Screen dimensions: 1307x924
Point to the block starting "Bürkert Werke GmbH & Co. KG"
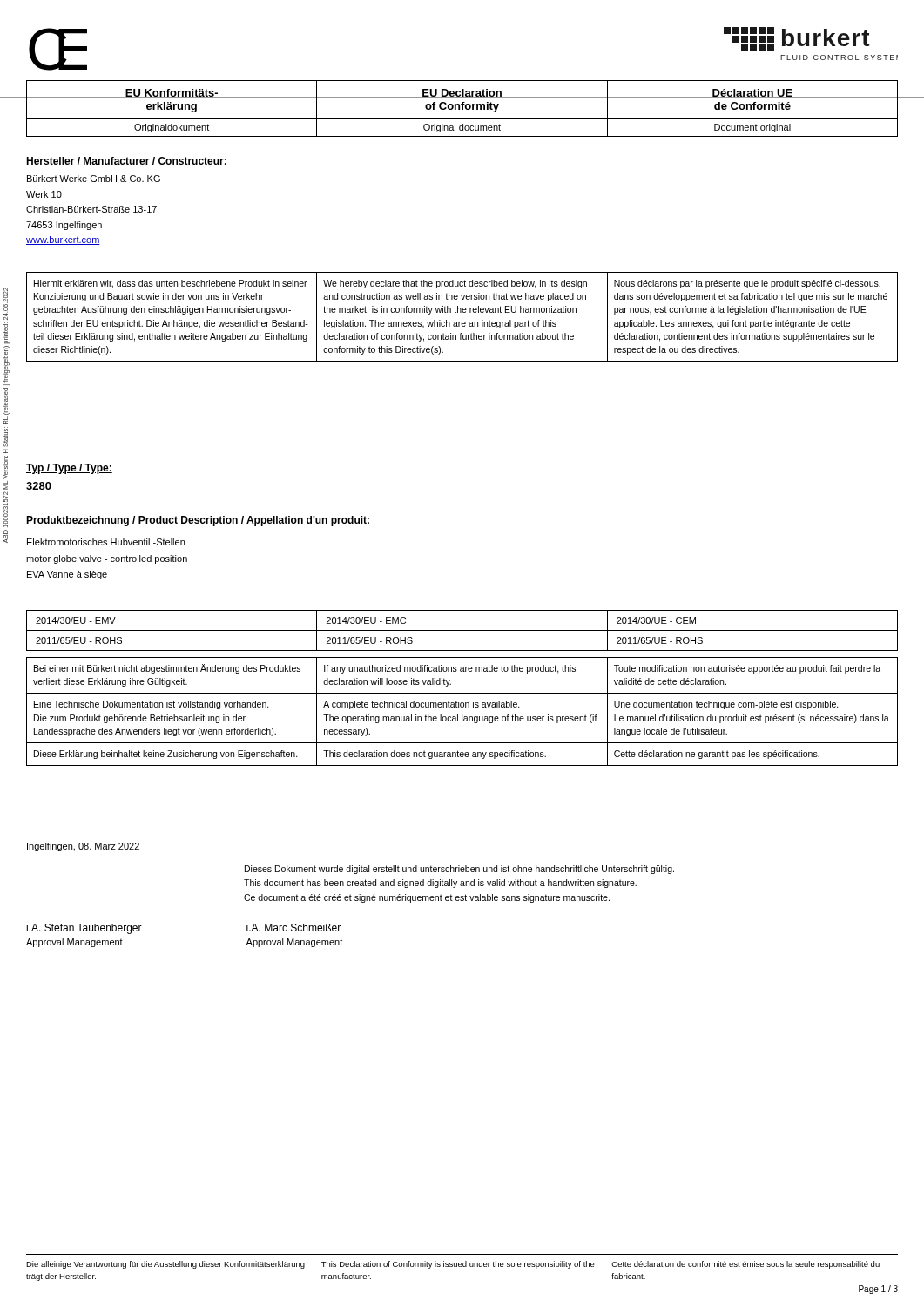tap(93, 209)
